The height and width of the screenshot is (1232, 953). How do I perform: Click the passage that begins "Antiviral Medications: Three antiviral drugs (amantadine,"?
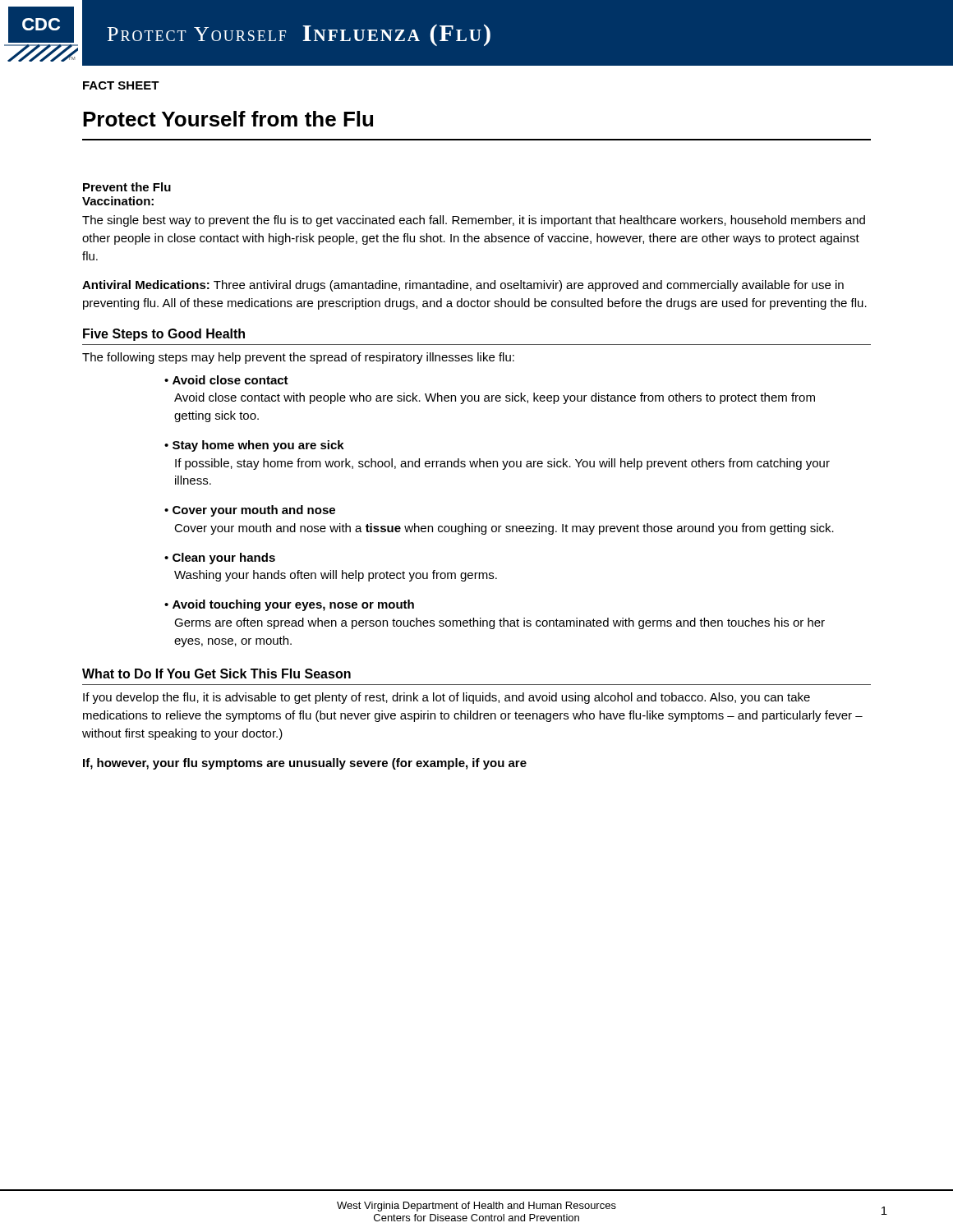(475, 294)
